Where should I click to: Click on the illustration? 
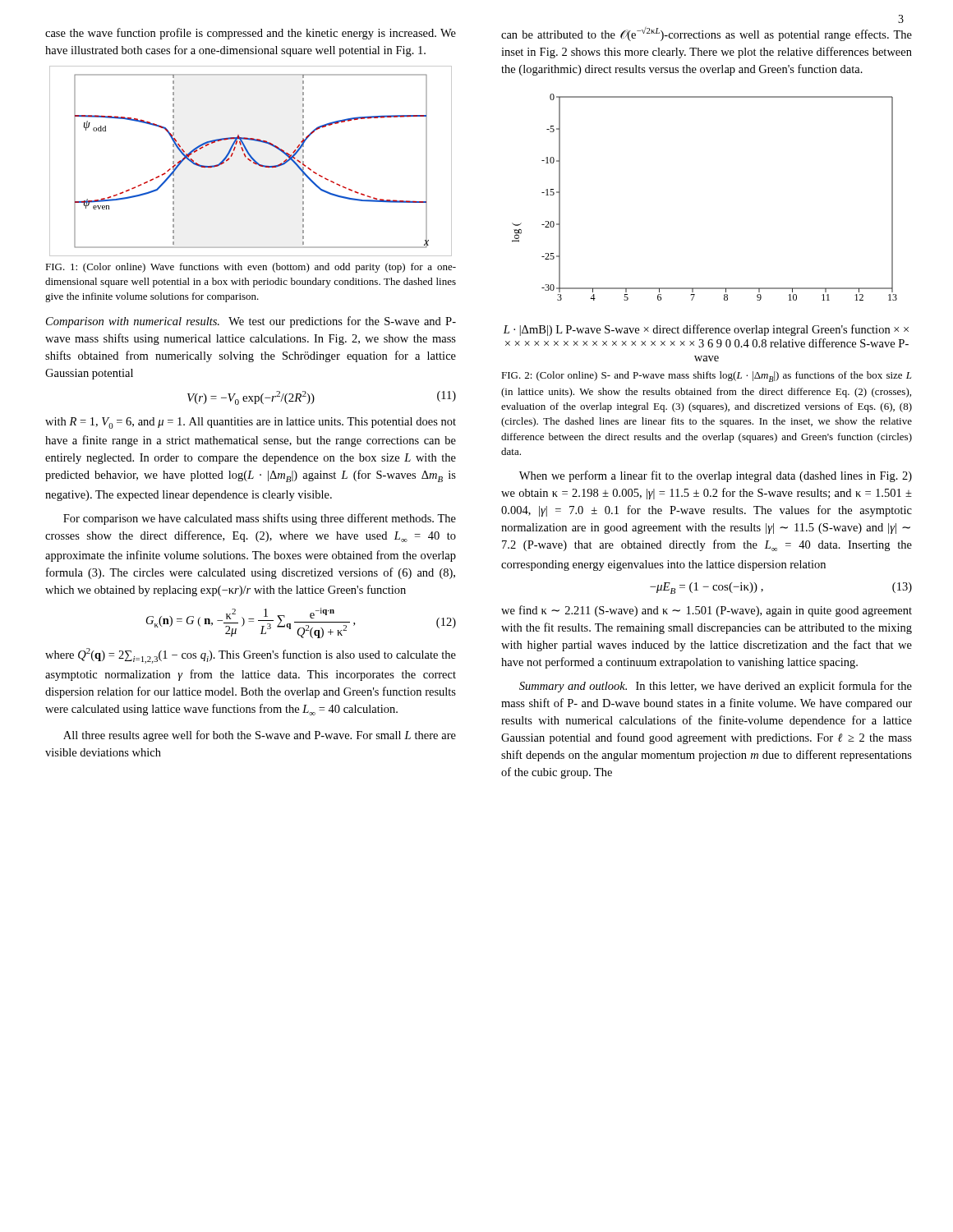pyautogui.click(x=251, y=161)
